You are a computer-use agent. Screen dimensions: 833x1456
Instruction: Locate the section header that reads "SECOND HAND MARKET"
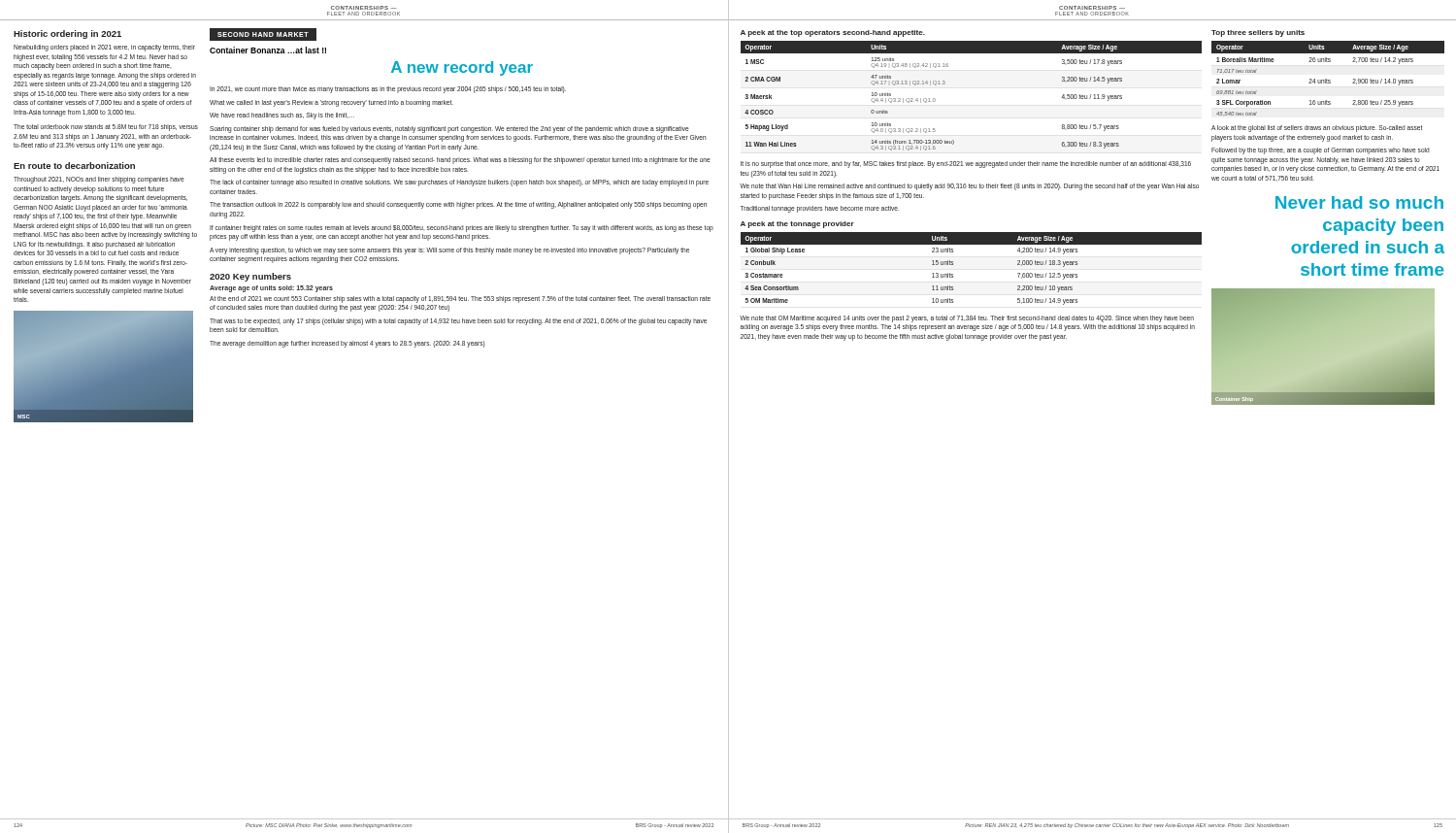pos(263,34)
